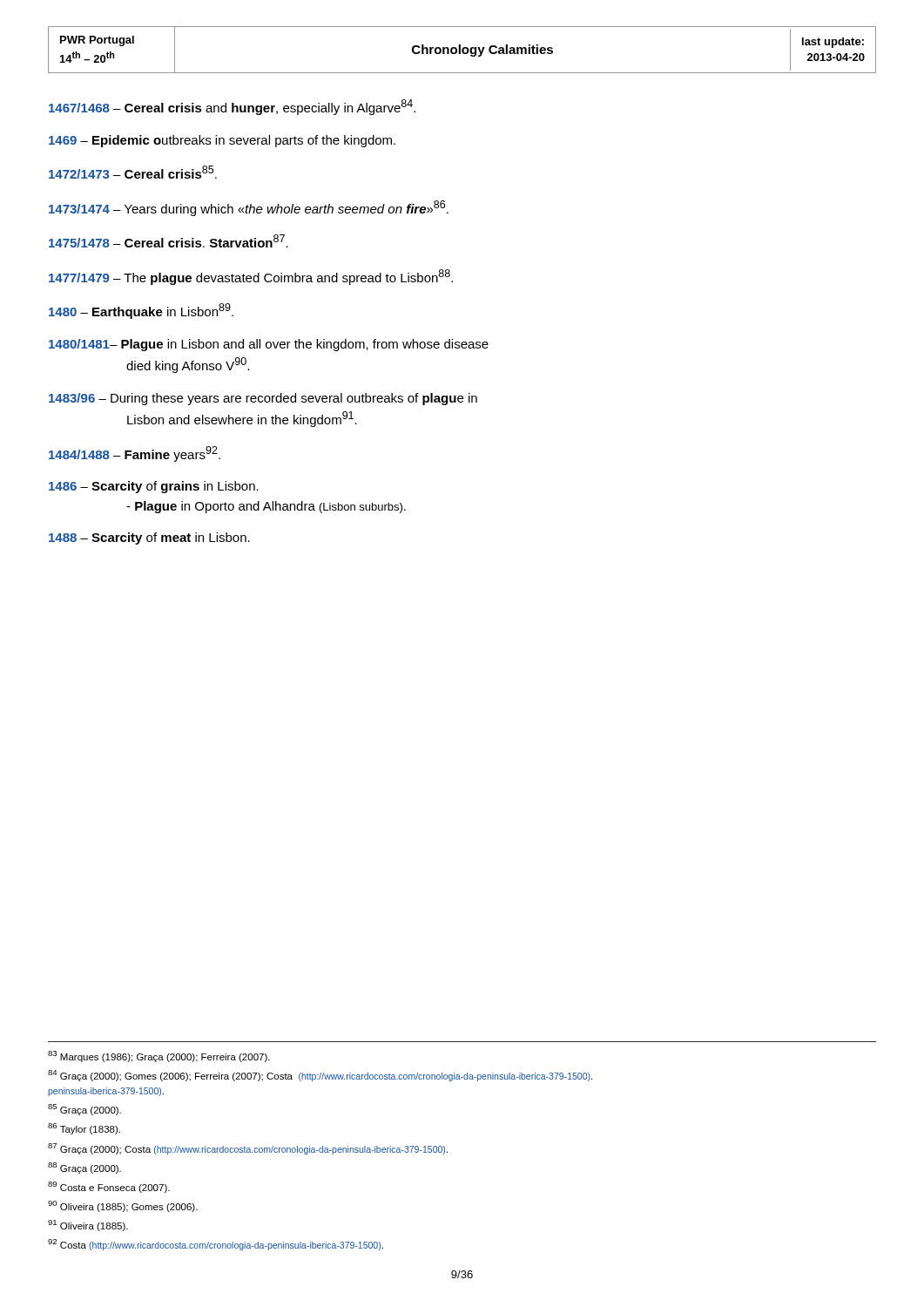
Task: Click on the footnote that reads "86 Taylor (1838)."
Action: [x=84, y=1128]
